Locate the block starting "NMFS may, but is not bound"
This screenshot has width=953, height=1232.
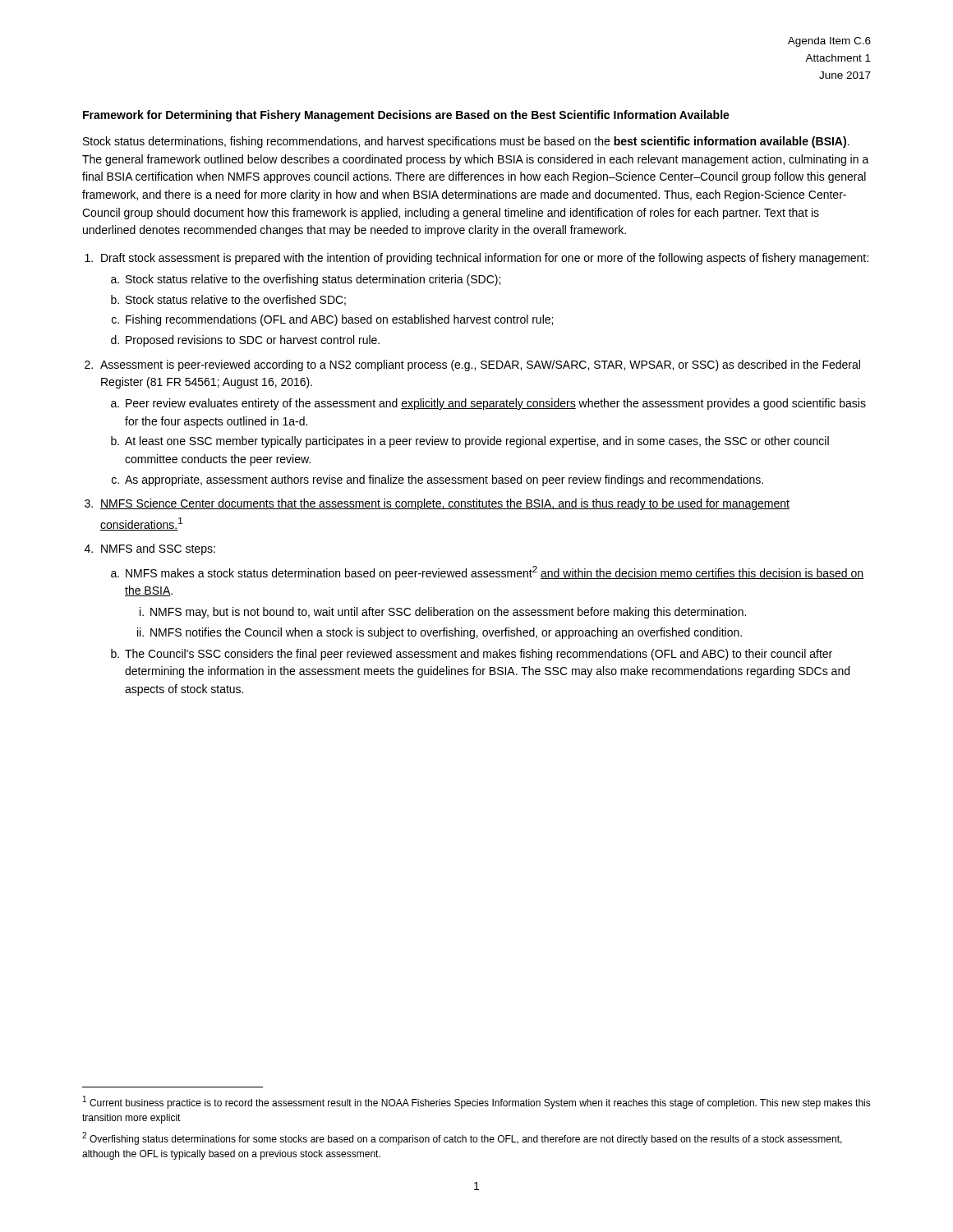click(448, 612)
